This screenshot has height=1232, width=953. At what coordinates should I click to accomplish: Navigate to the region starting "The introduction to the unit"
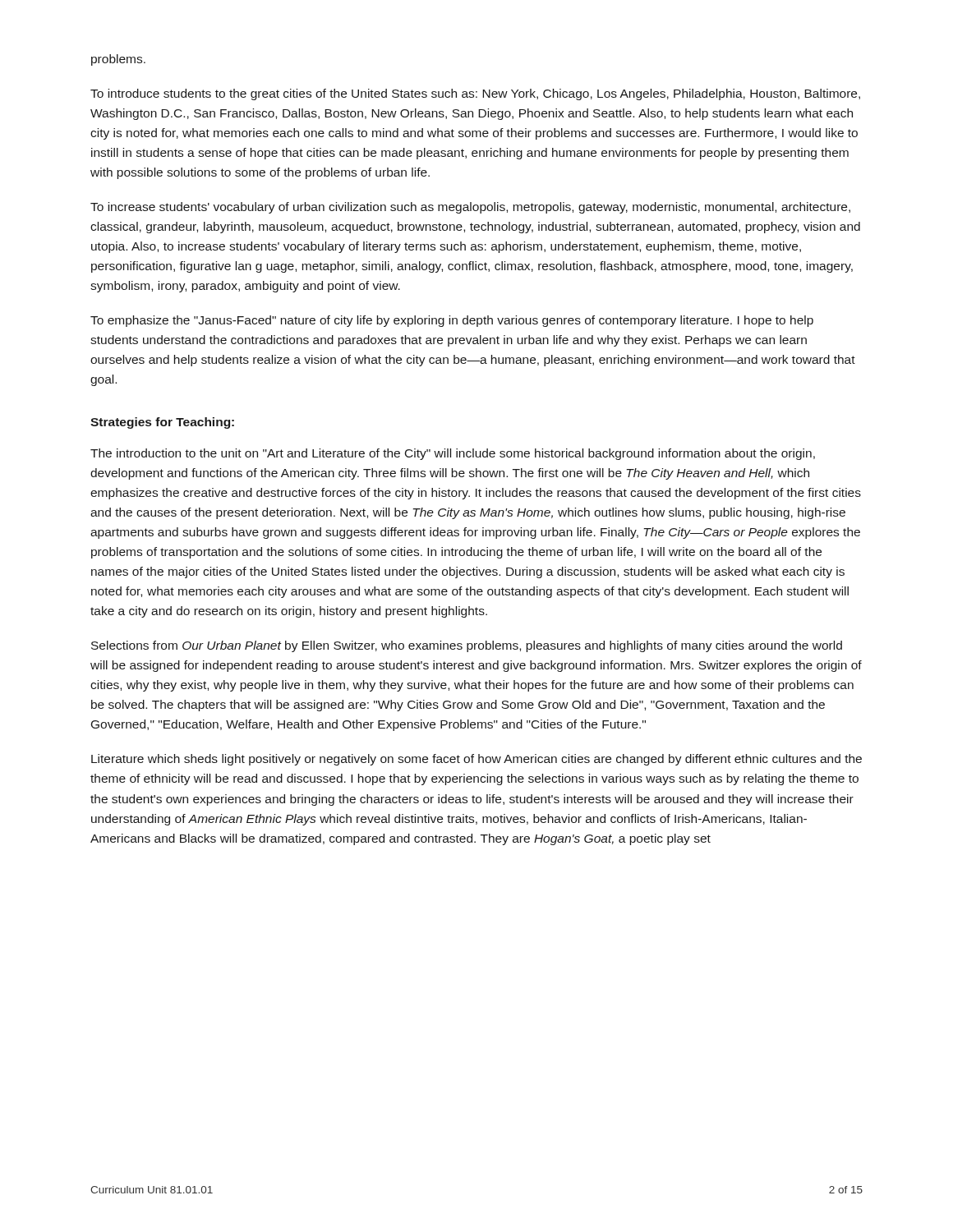(476, 532)
